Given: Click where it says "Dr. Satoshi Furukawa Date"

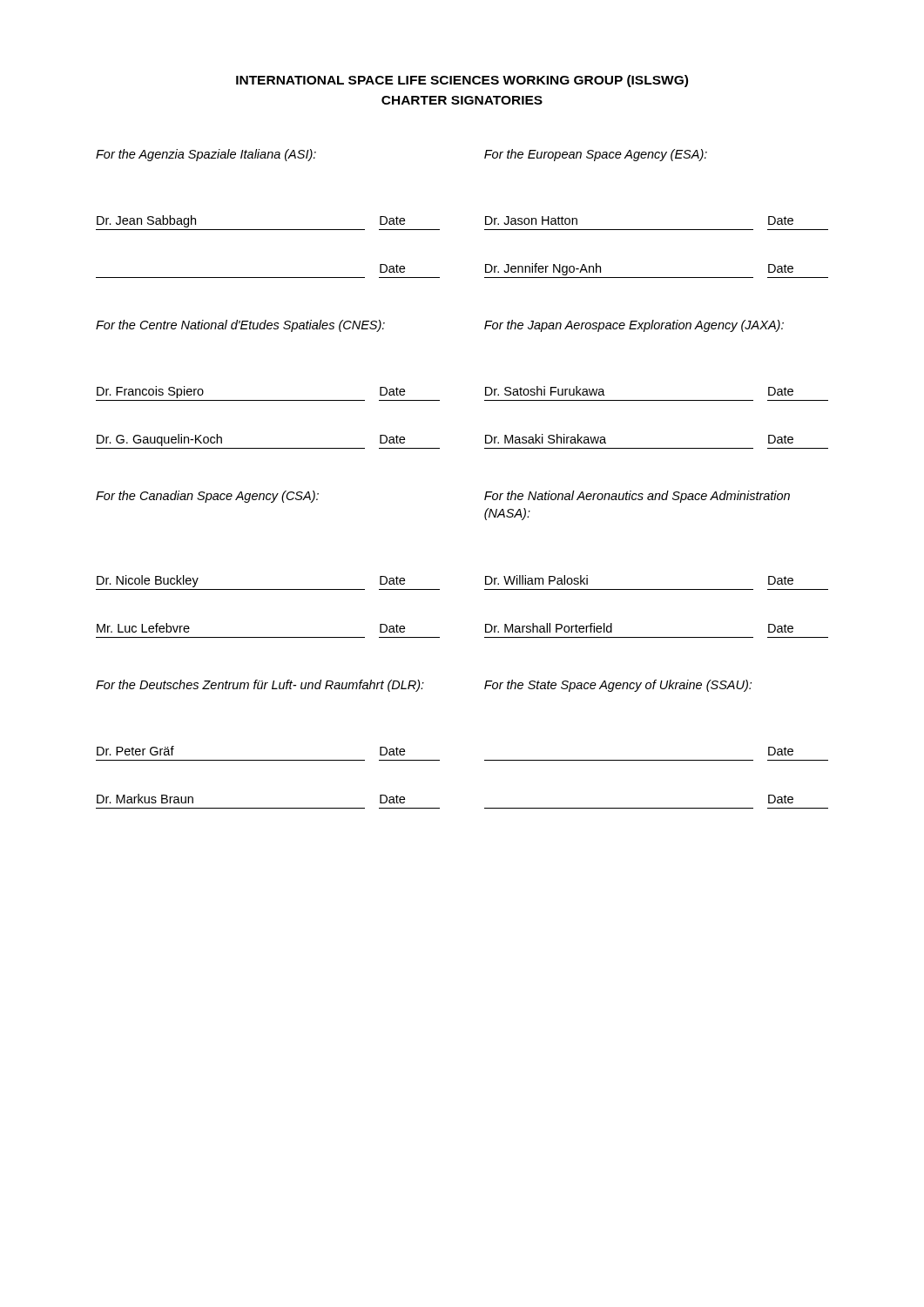Looking at the screenshot, I should coord(656,393).
